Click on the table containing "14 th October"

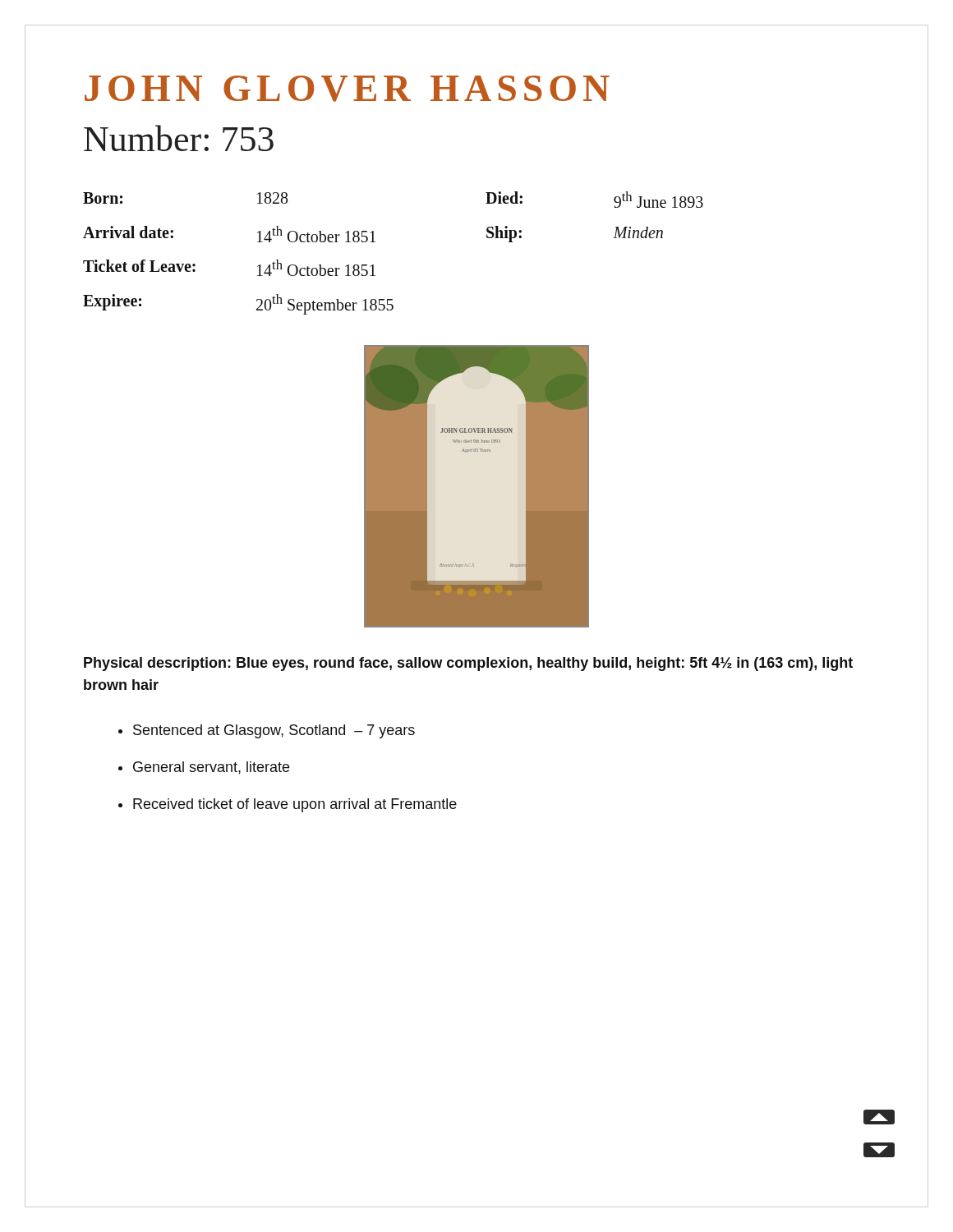point(476,252)
